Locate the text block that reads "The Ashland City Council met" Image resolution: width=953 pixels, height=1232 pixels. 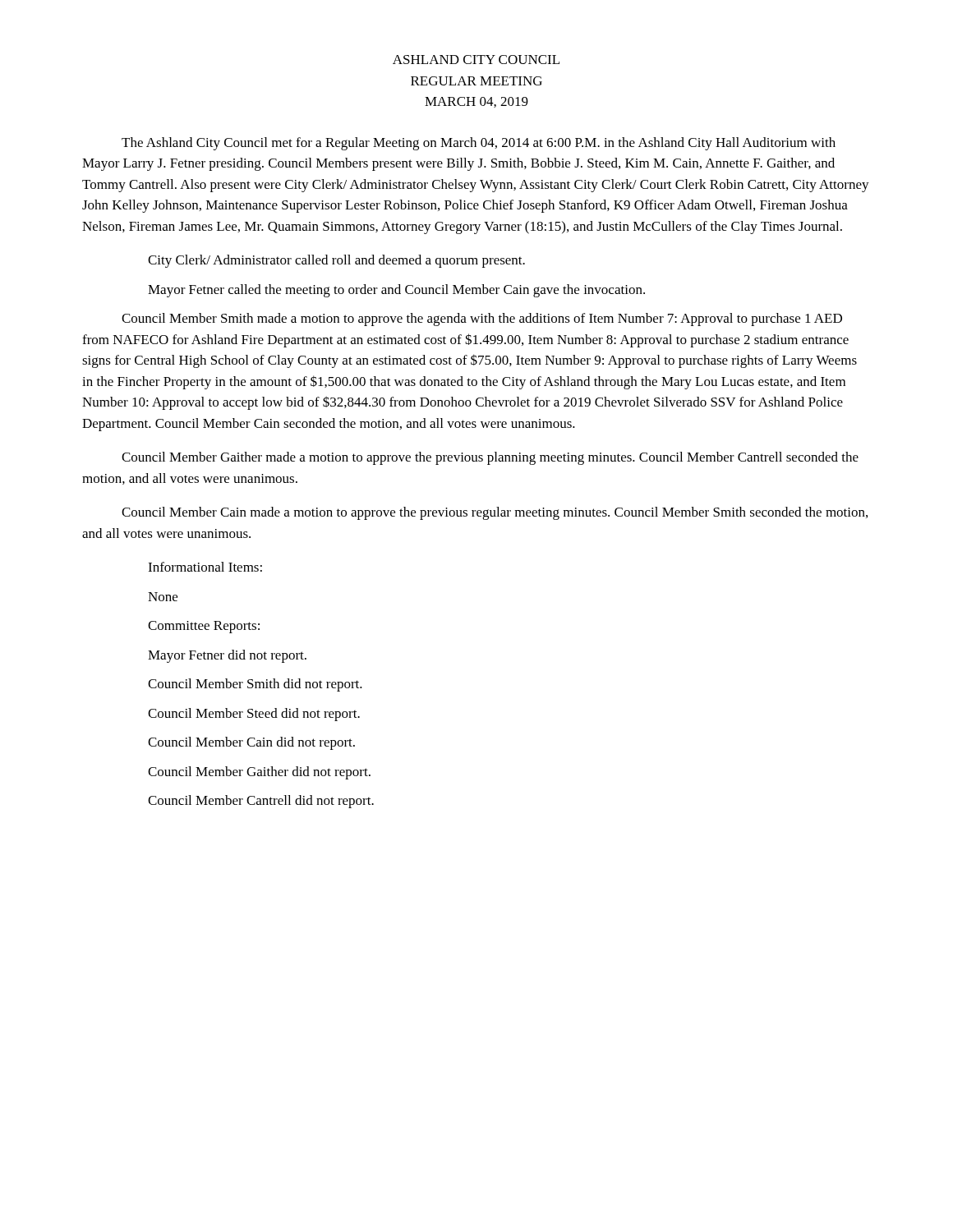tap(475, 184)
